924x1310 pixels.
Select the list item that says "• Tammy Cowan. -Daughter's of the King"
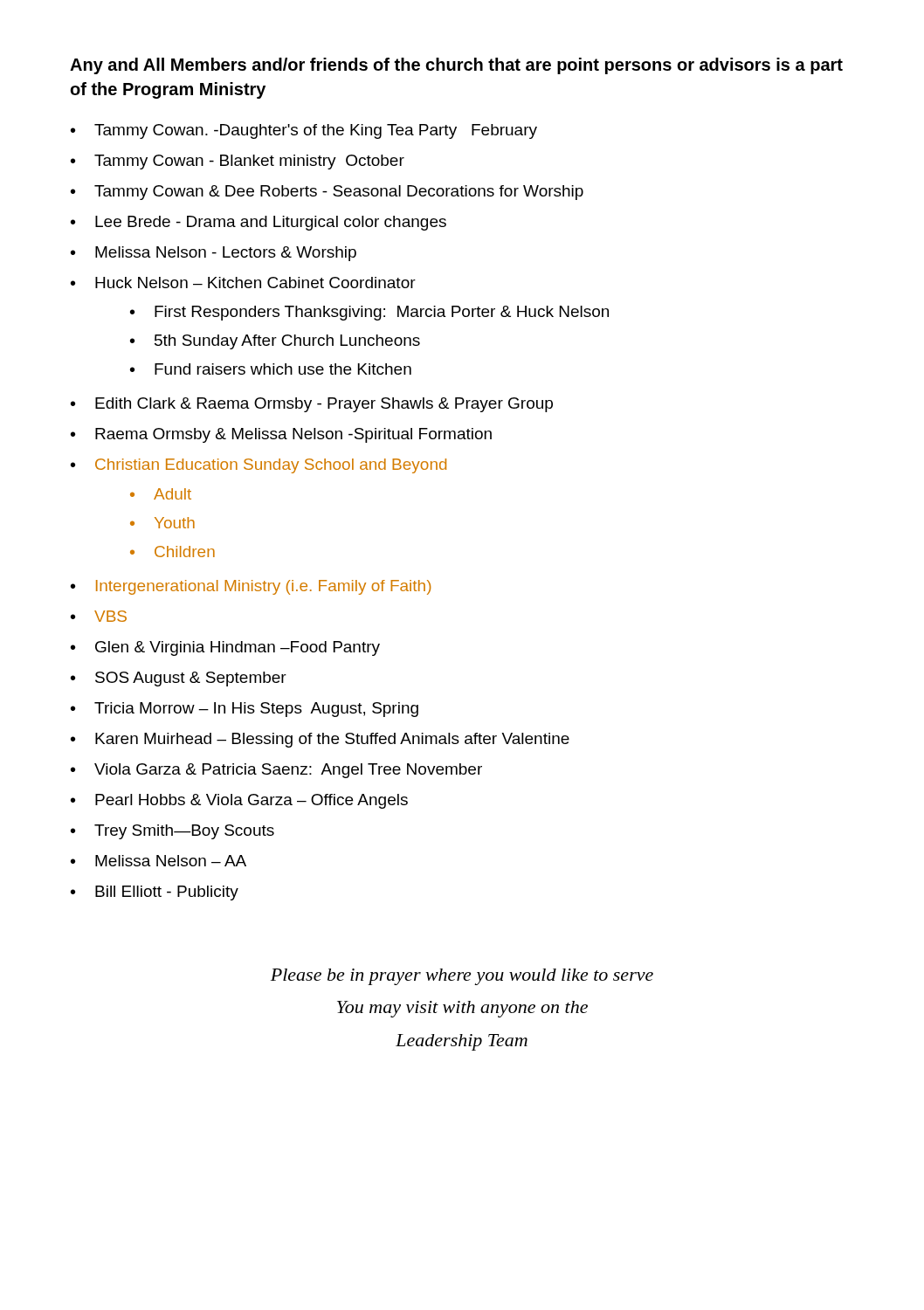[x=462, y=131]
